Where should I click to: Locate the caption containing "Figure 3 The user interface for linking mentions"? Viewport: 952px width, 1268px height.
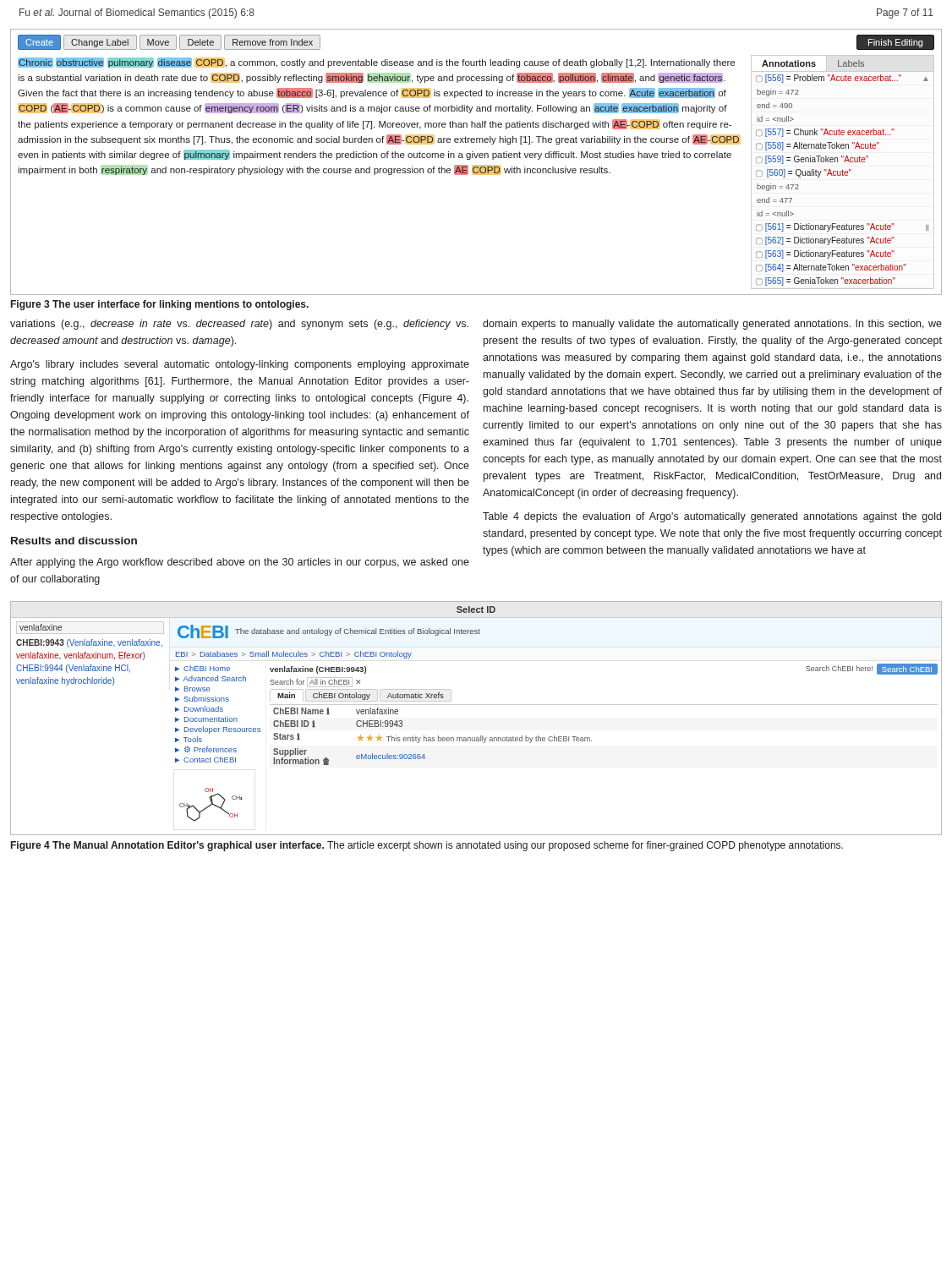click(160, 304)
